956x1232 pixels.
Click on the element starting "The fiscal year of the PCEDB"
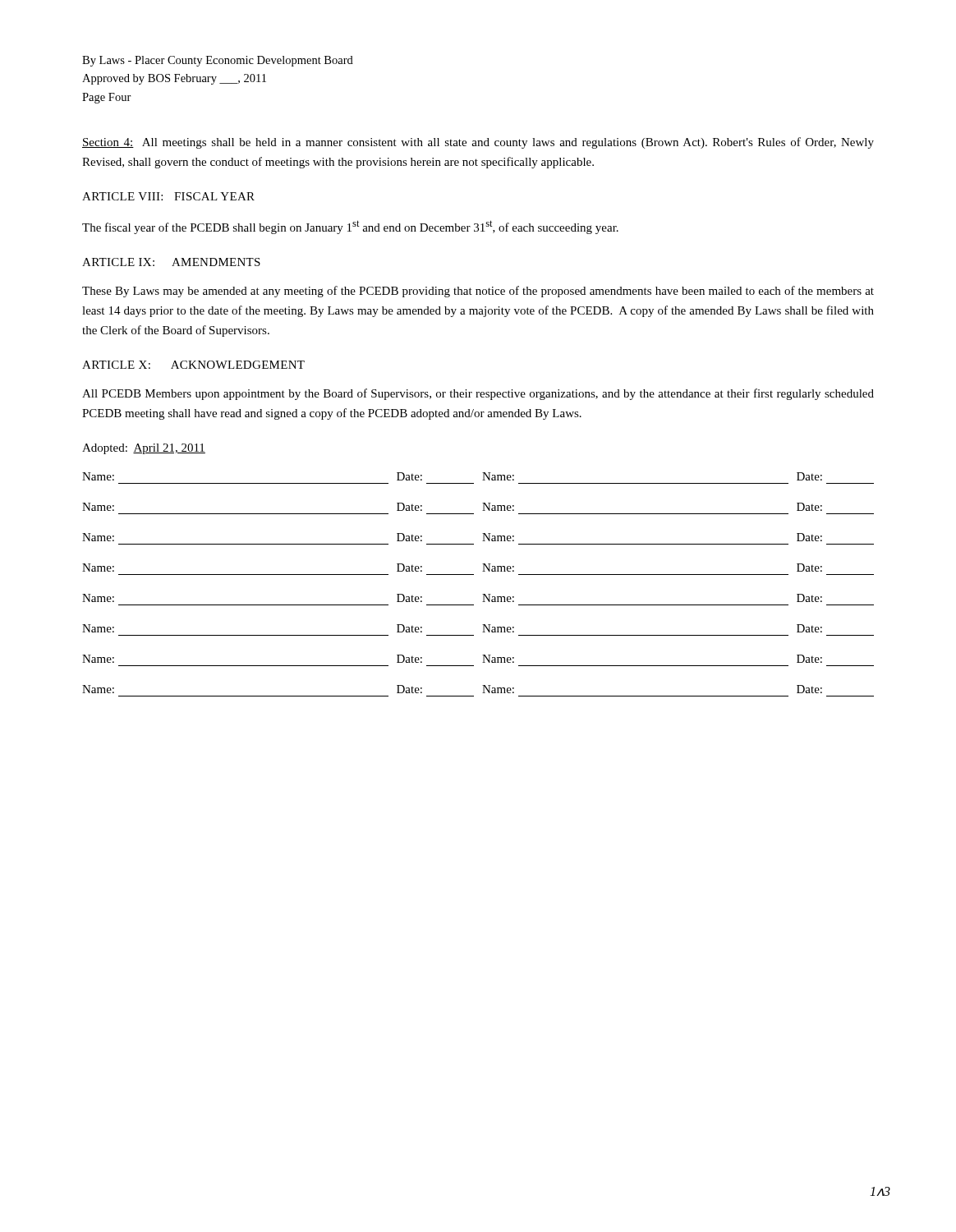tap(351, 226)
